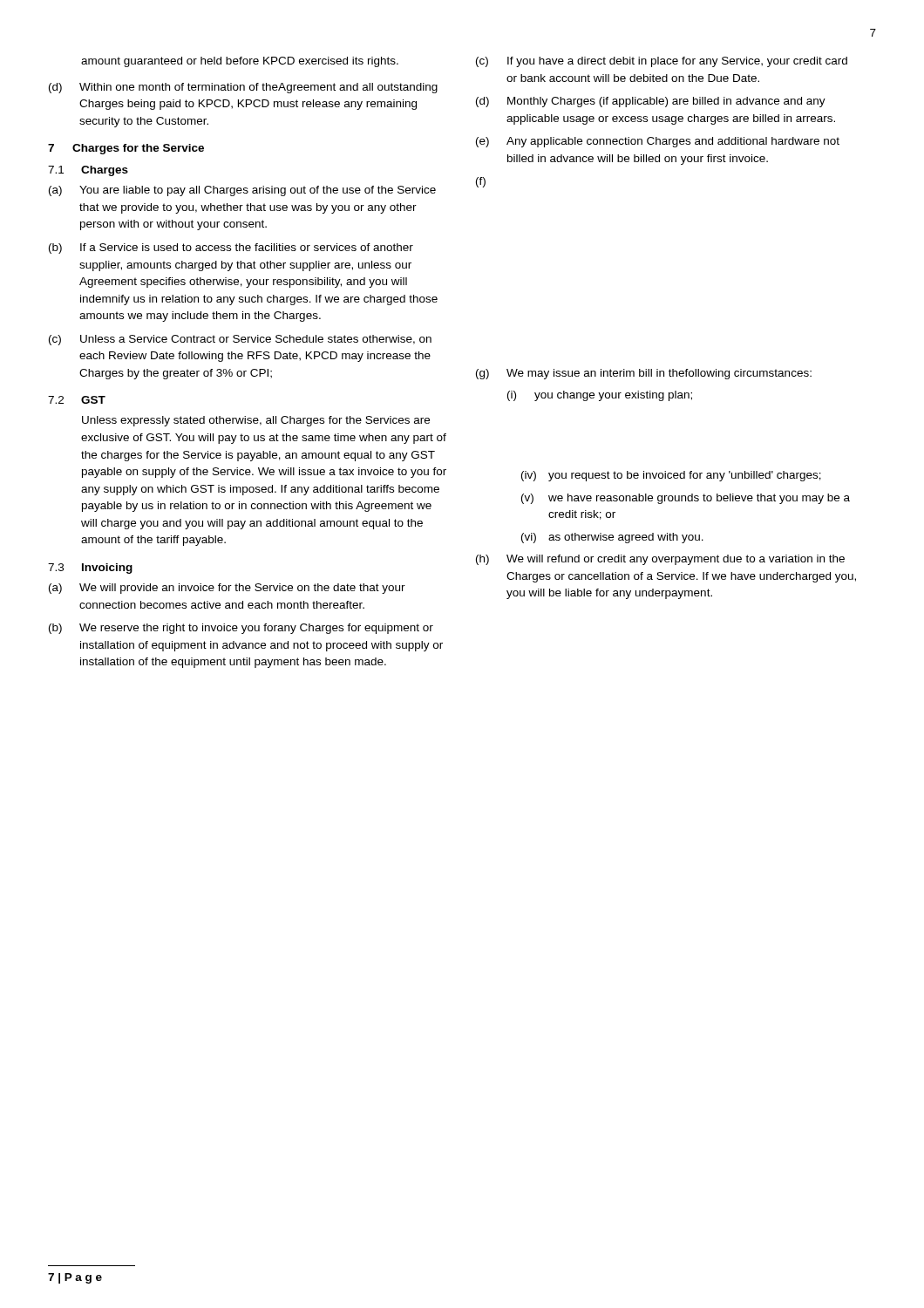
Task: Select the block starting "(h) We will refund or credit any"
Action: point(667,576)
